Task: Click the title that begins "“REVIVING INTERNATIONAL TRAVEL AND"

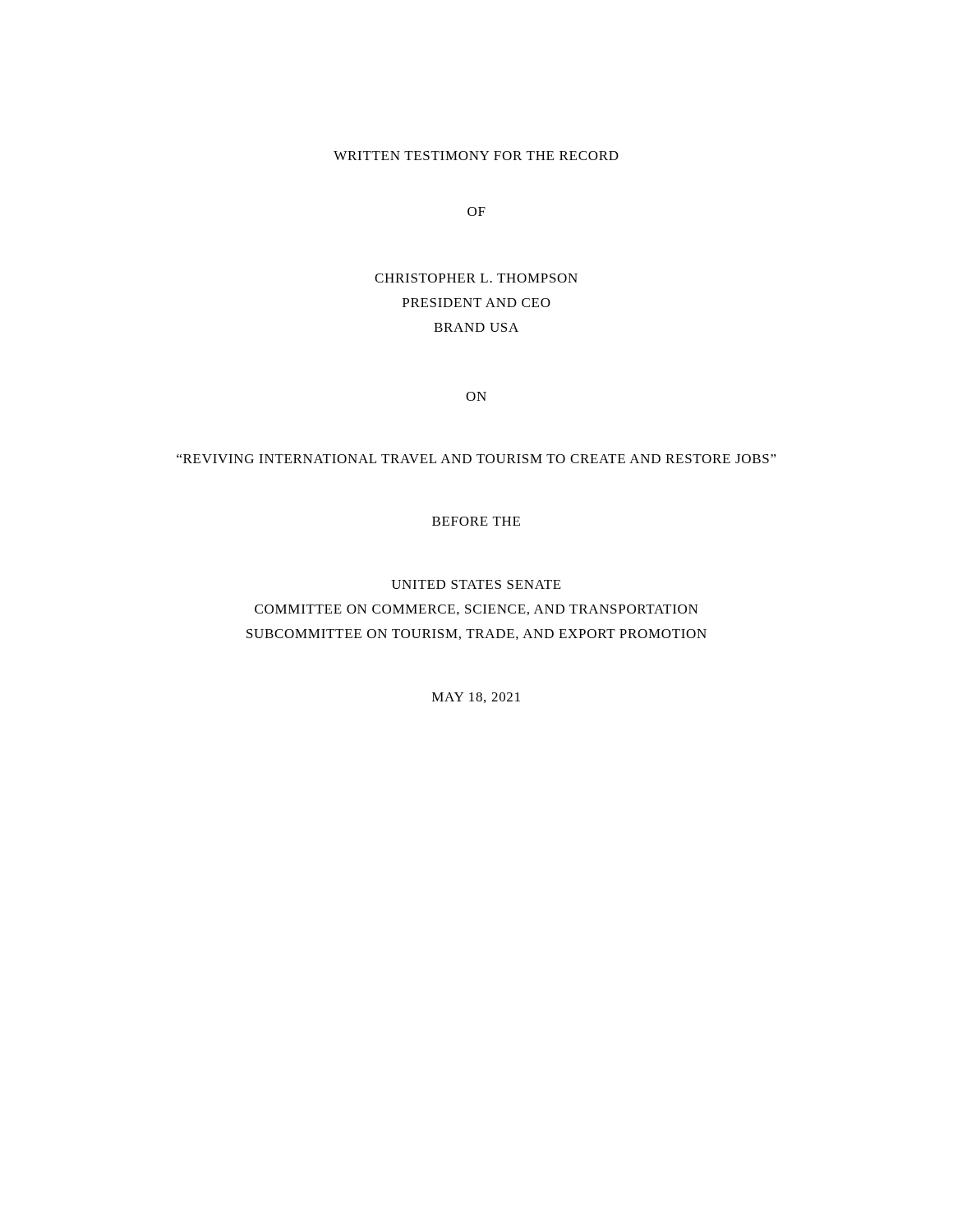Action: [476, 459]
